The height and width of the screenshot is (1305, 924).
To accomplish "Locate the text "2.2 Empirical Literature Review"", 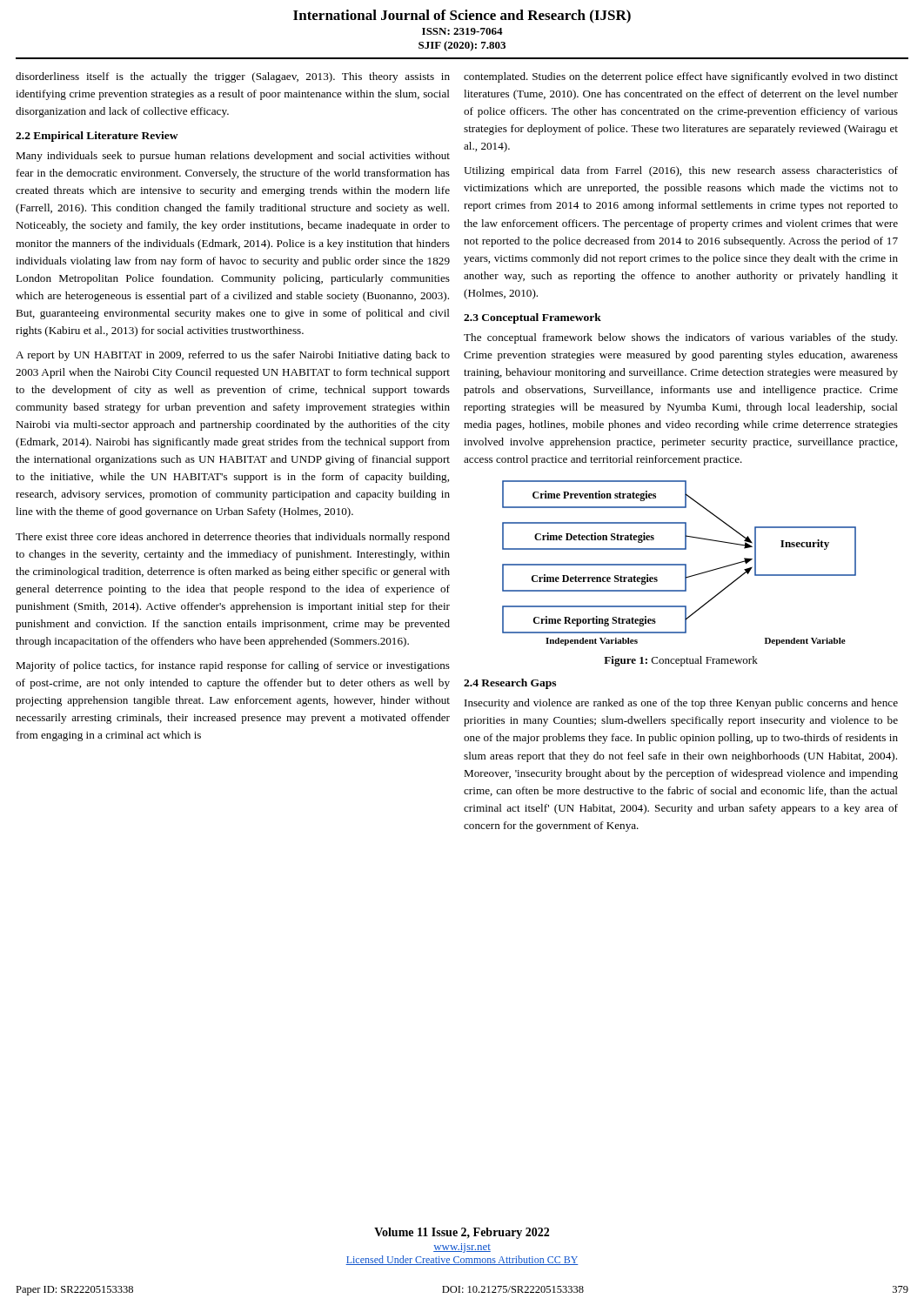I will 97,135.
